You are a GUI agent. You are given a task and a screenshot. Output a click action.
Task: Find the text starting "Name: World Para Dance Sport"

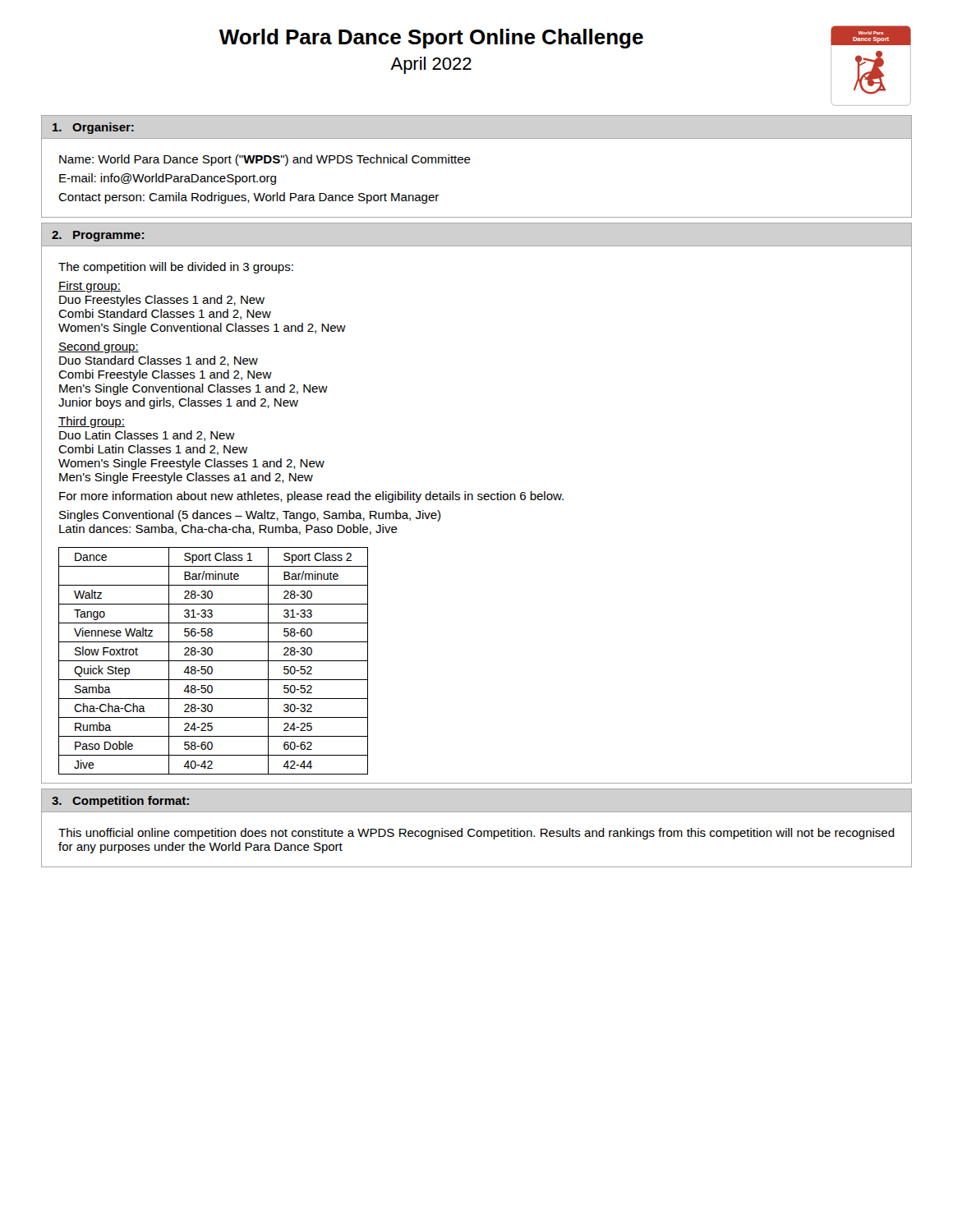(265, 160)
